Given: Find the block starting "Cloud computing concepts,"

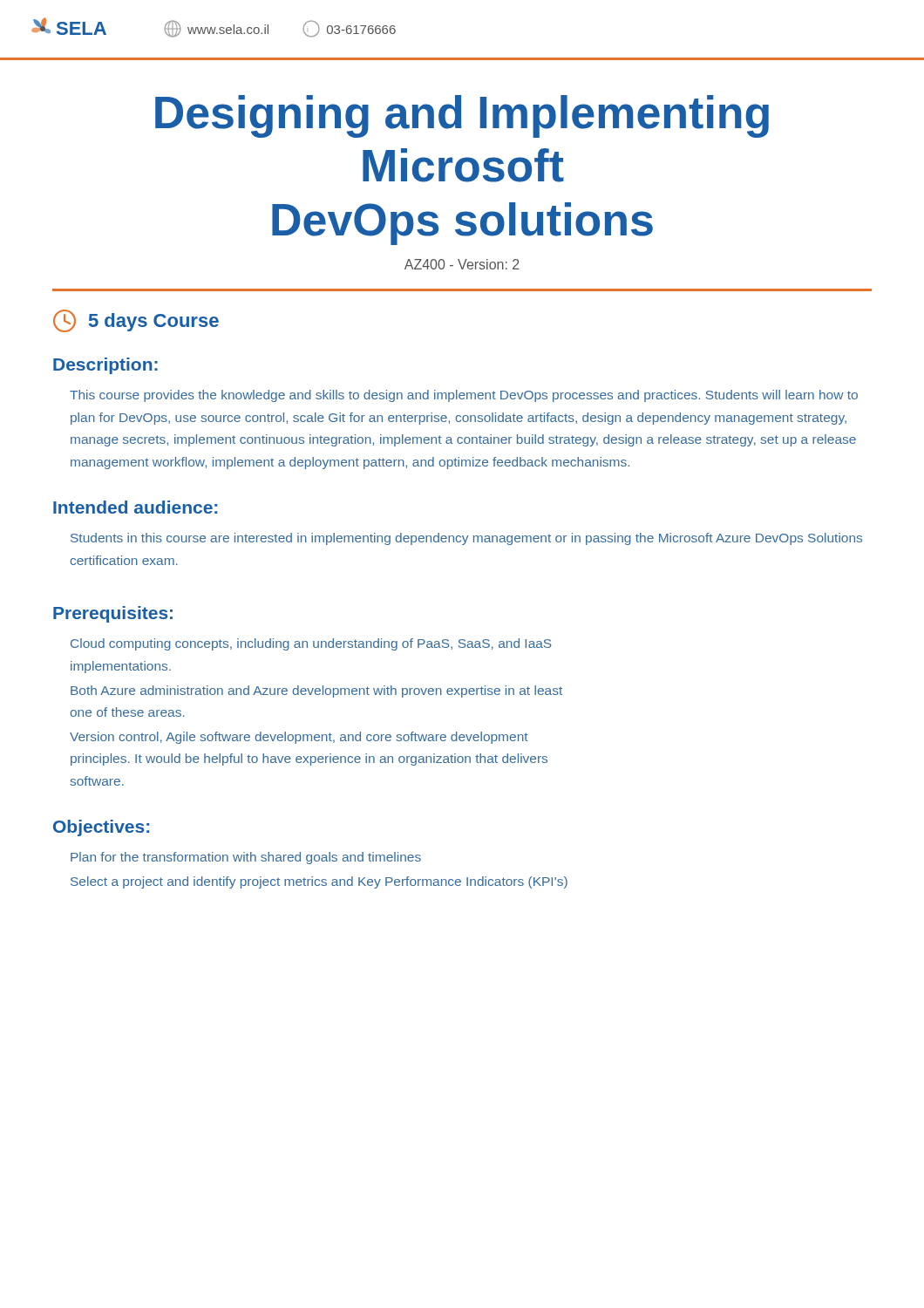Looking at the screenshot, I should click(x=311, y=655).
